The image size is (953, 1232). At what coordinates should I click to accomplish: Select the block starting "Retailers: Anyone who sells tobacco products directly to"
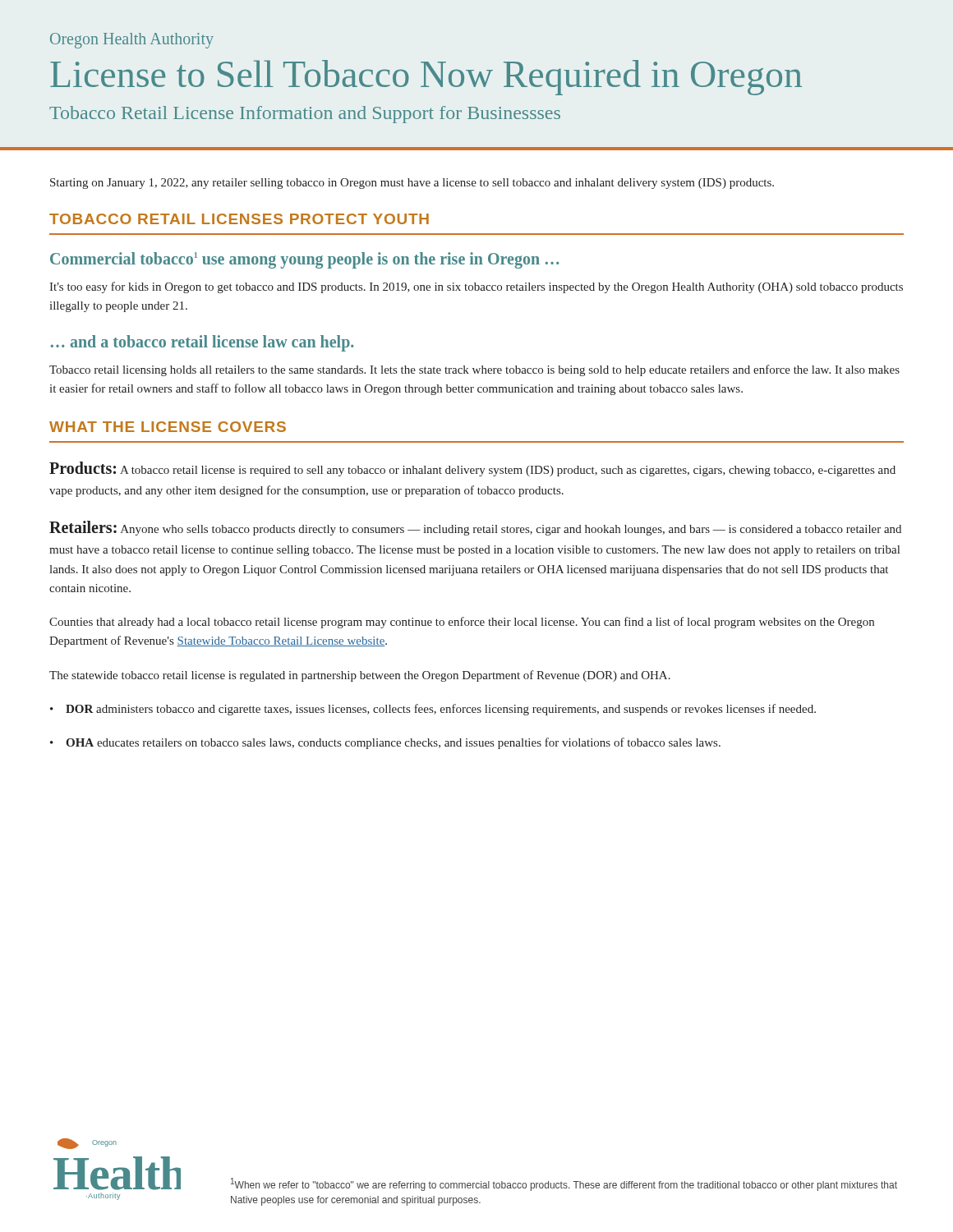476,557
